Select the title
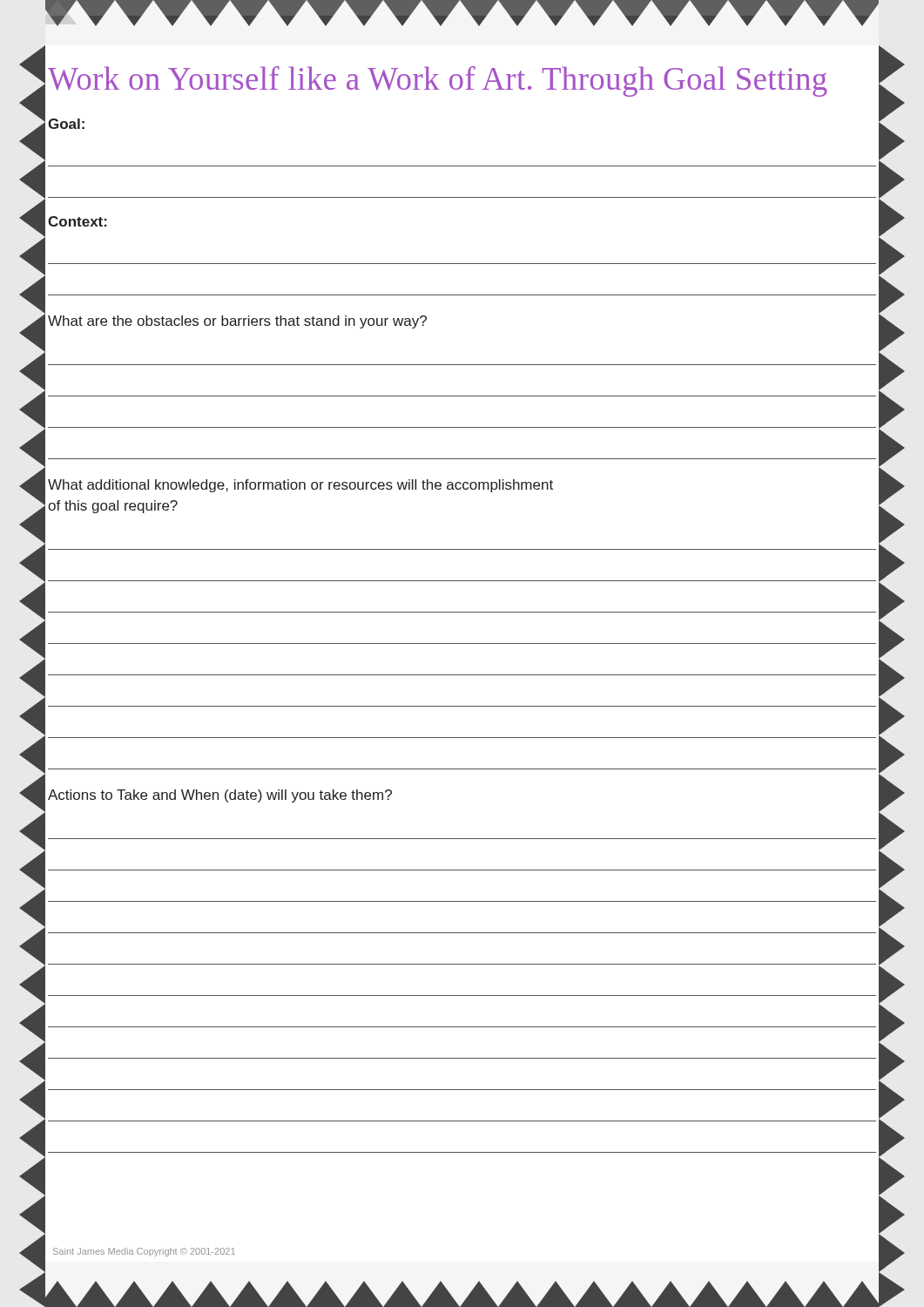 coord(438,79)
